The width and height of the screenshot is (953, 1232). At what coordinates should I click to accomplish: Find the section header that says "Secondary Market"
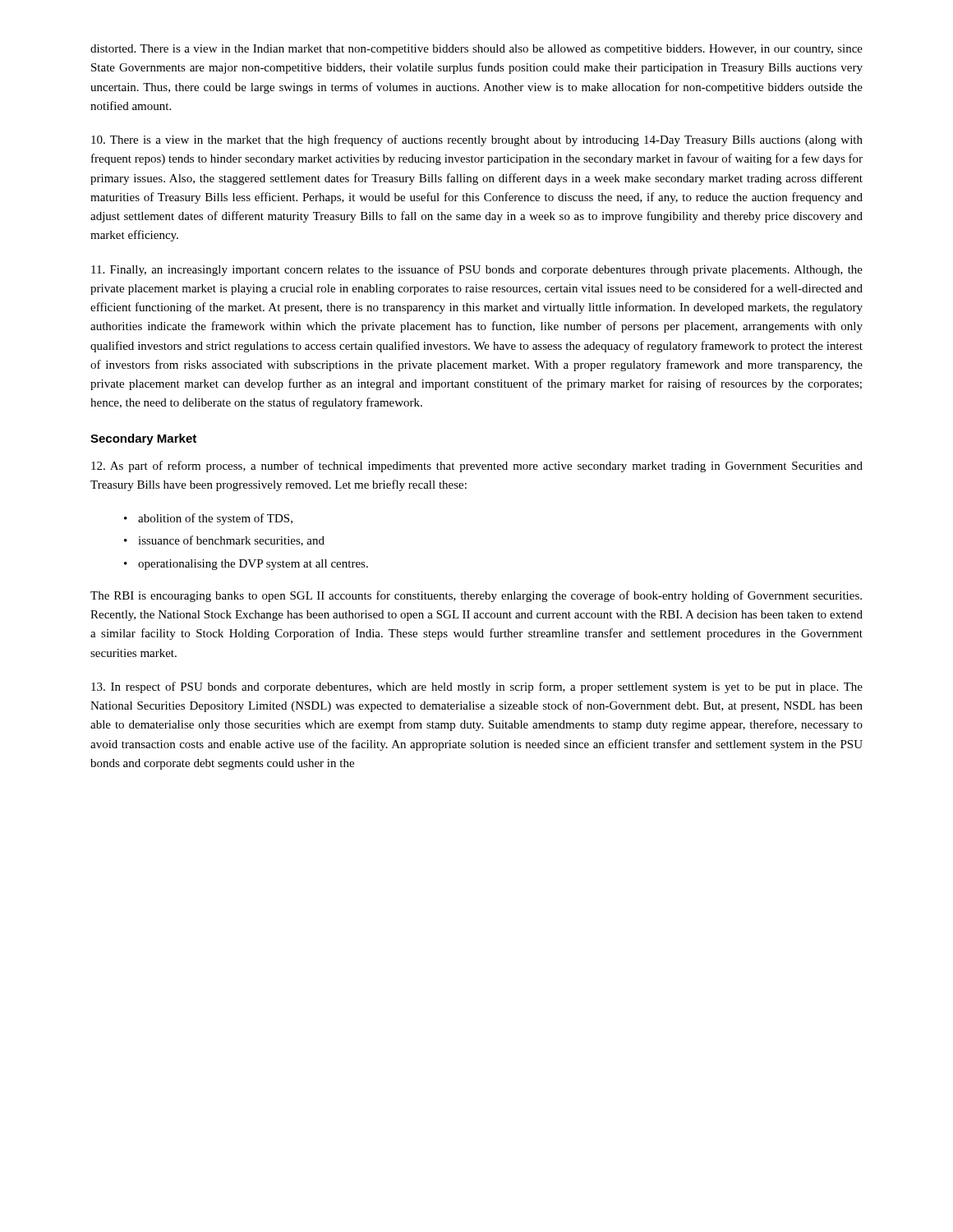tap(143, 438)
